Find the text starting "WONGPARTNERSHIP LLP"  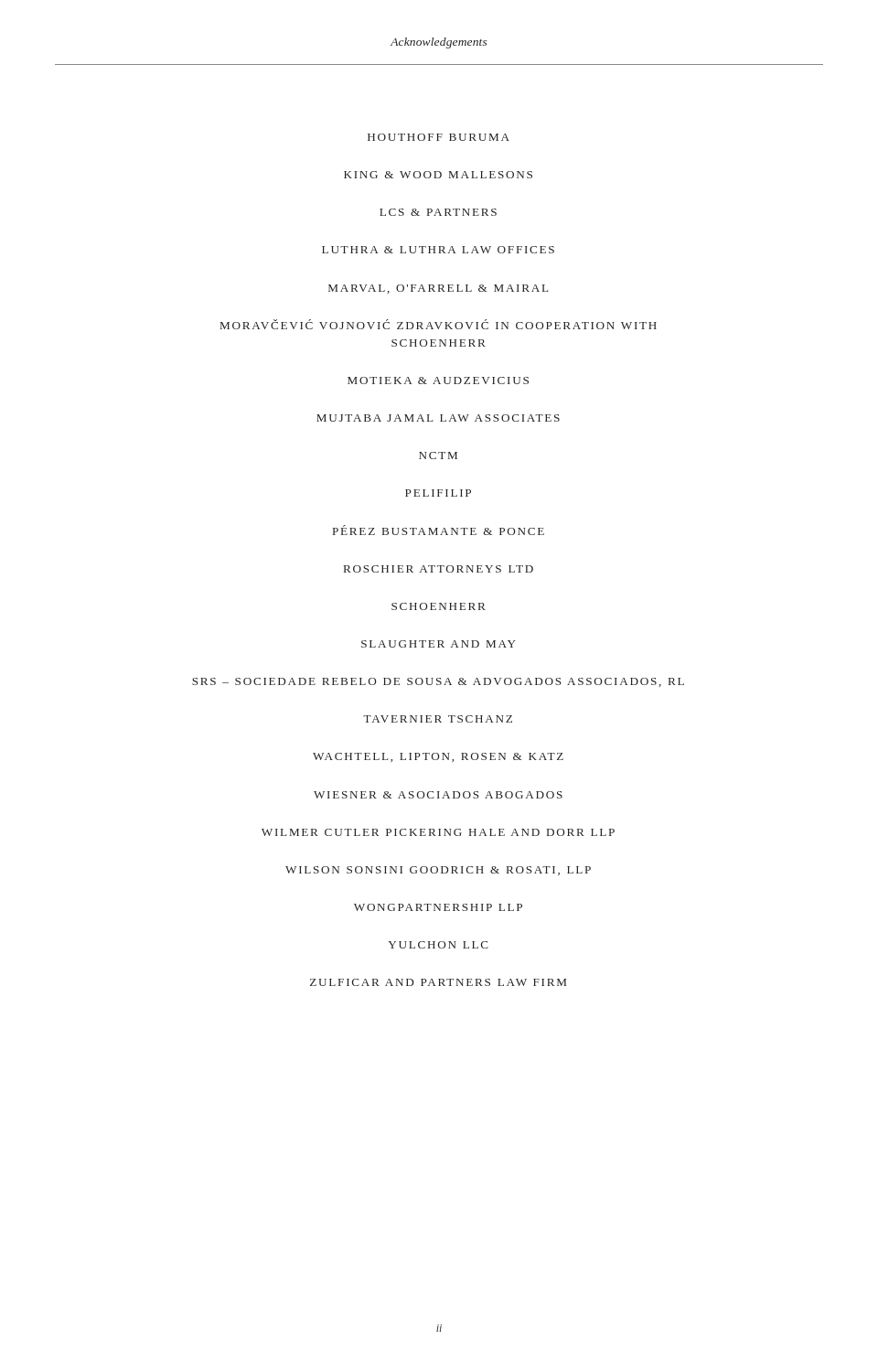coord(439,907)
